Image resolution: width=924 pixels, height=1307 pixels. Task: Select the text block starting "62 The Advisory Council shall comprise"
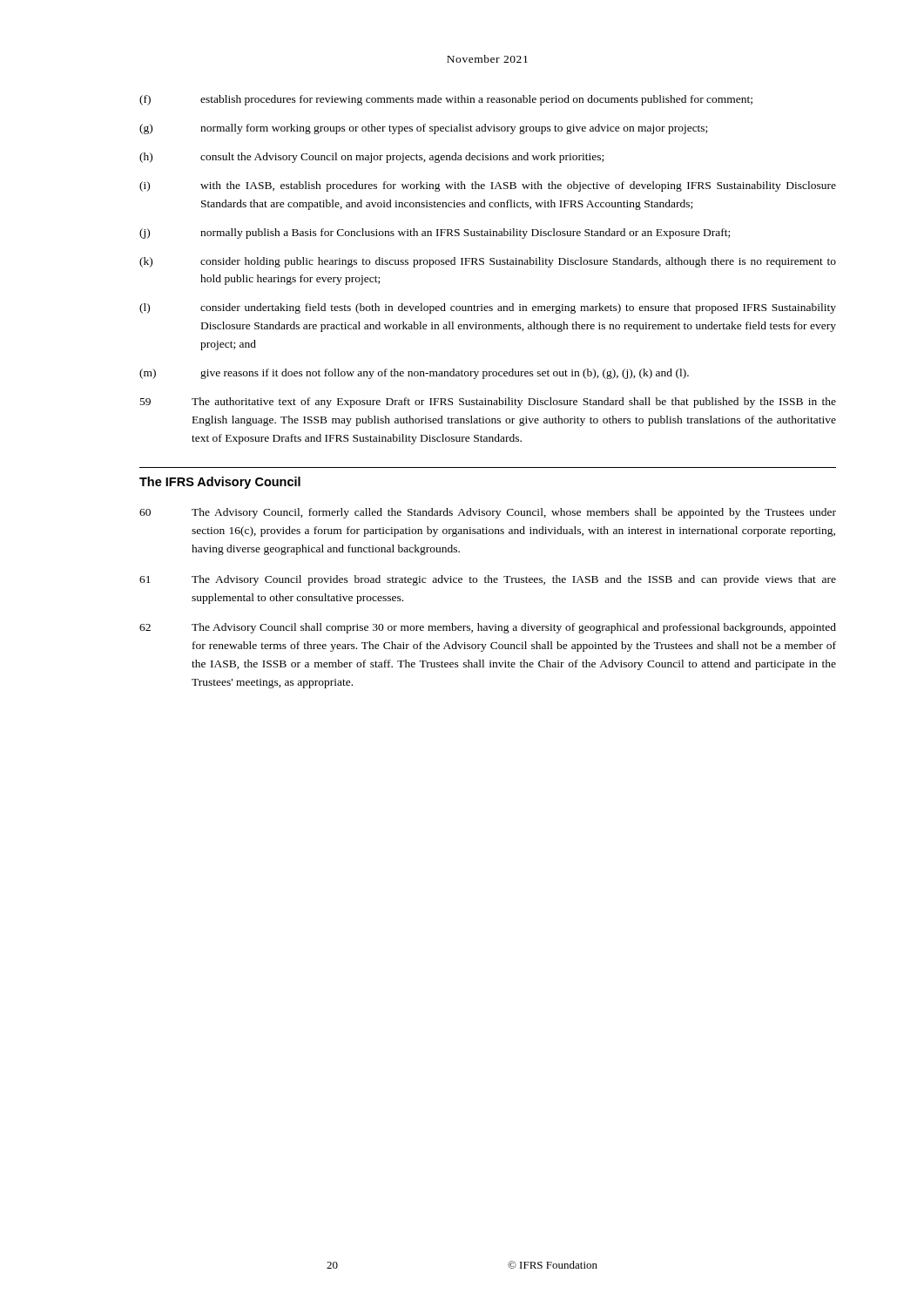pyautogui.click(x=488, y=655)
